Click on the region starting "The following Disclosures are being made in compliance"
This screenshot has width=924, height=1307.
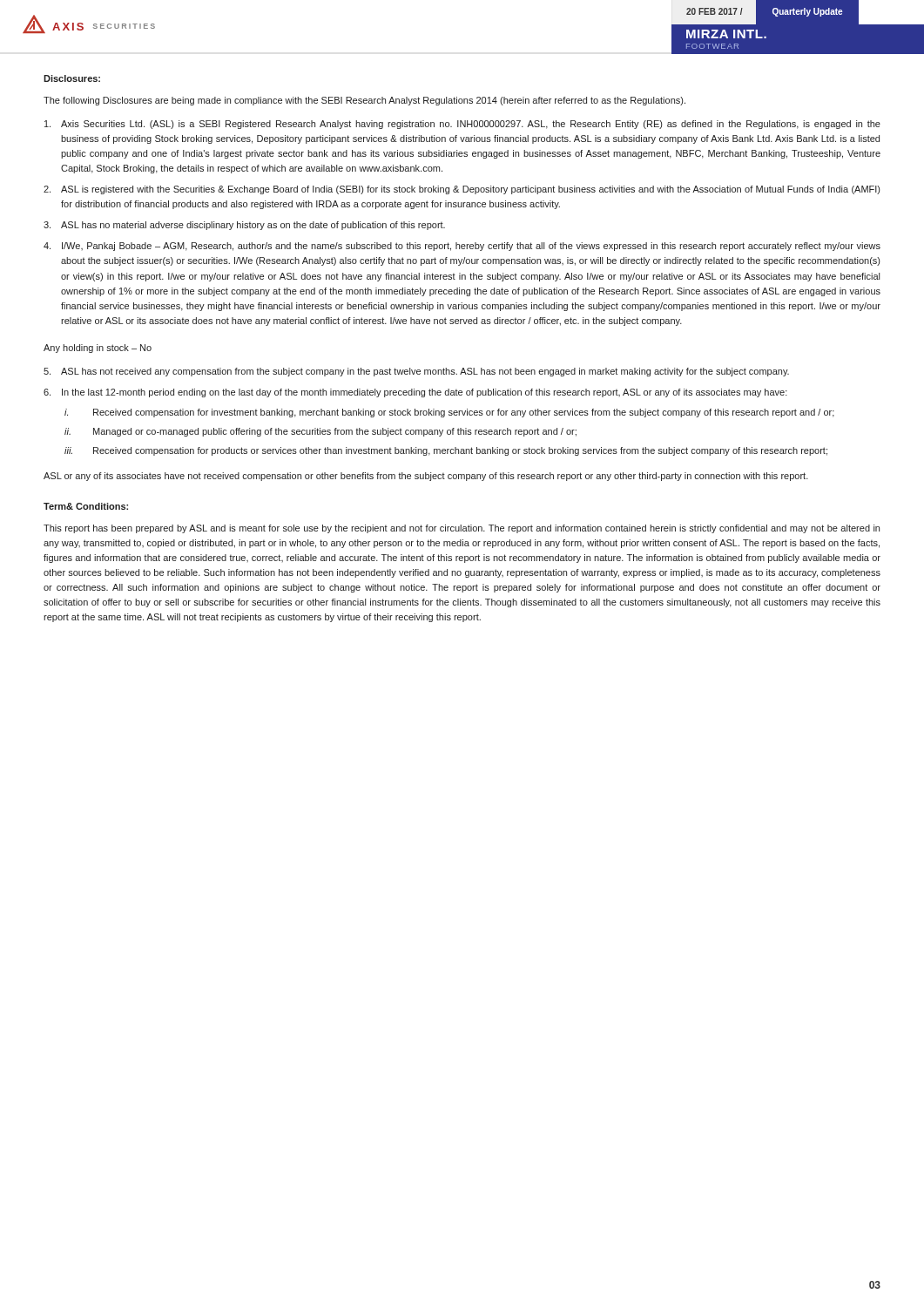(365, 100)
